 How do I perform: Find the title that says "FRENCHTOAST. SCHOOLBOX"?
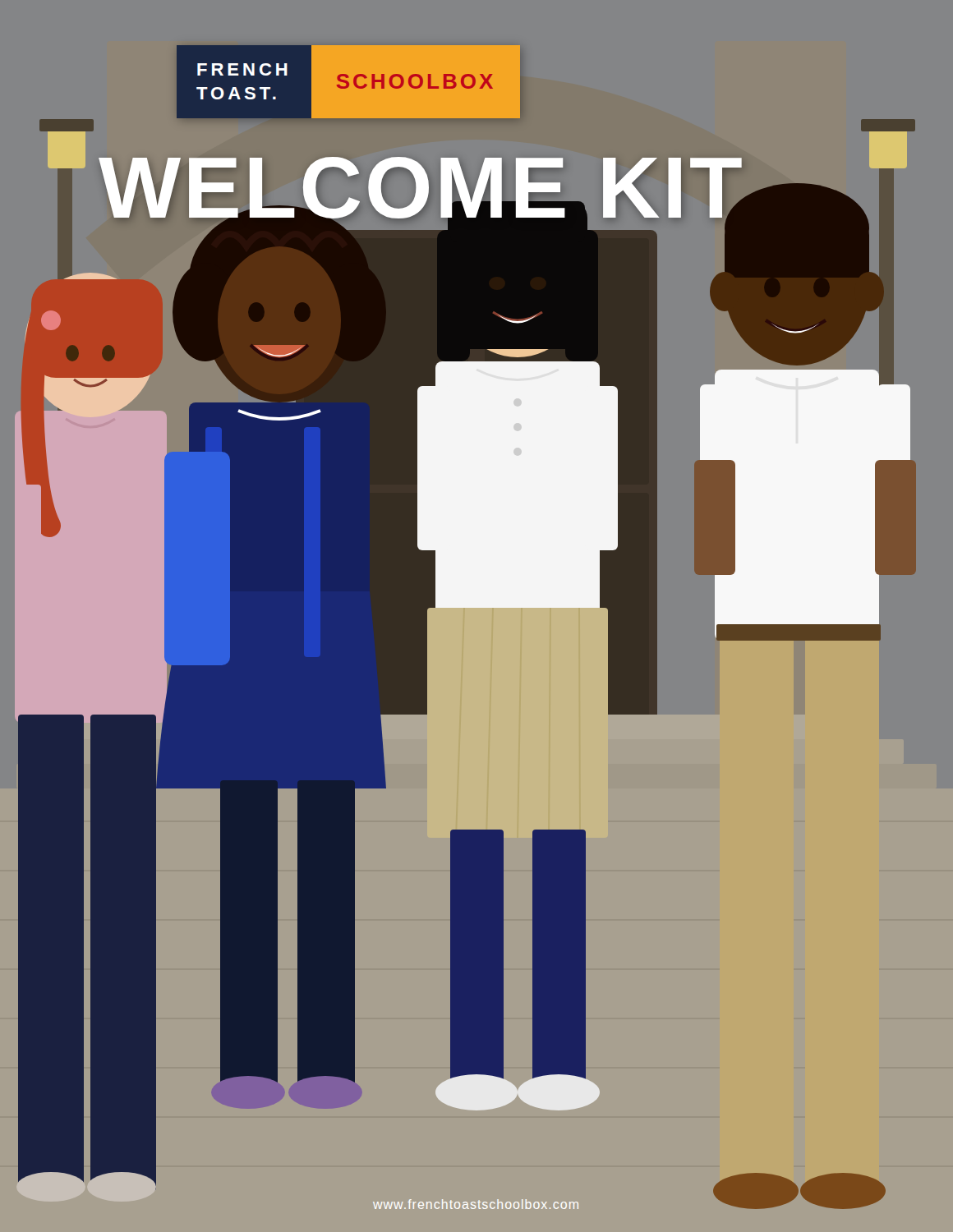pos(348,82)
